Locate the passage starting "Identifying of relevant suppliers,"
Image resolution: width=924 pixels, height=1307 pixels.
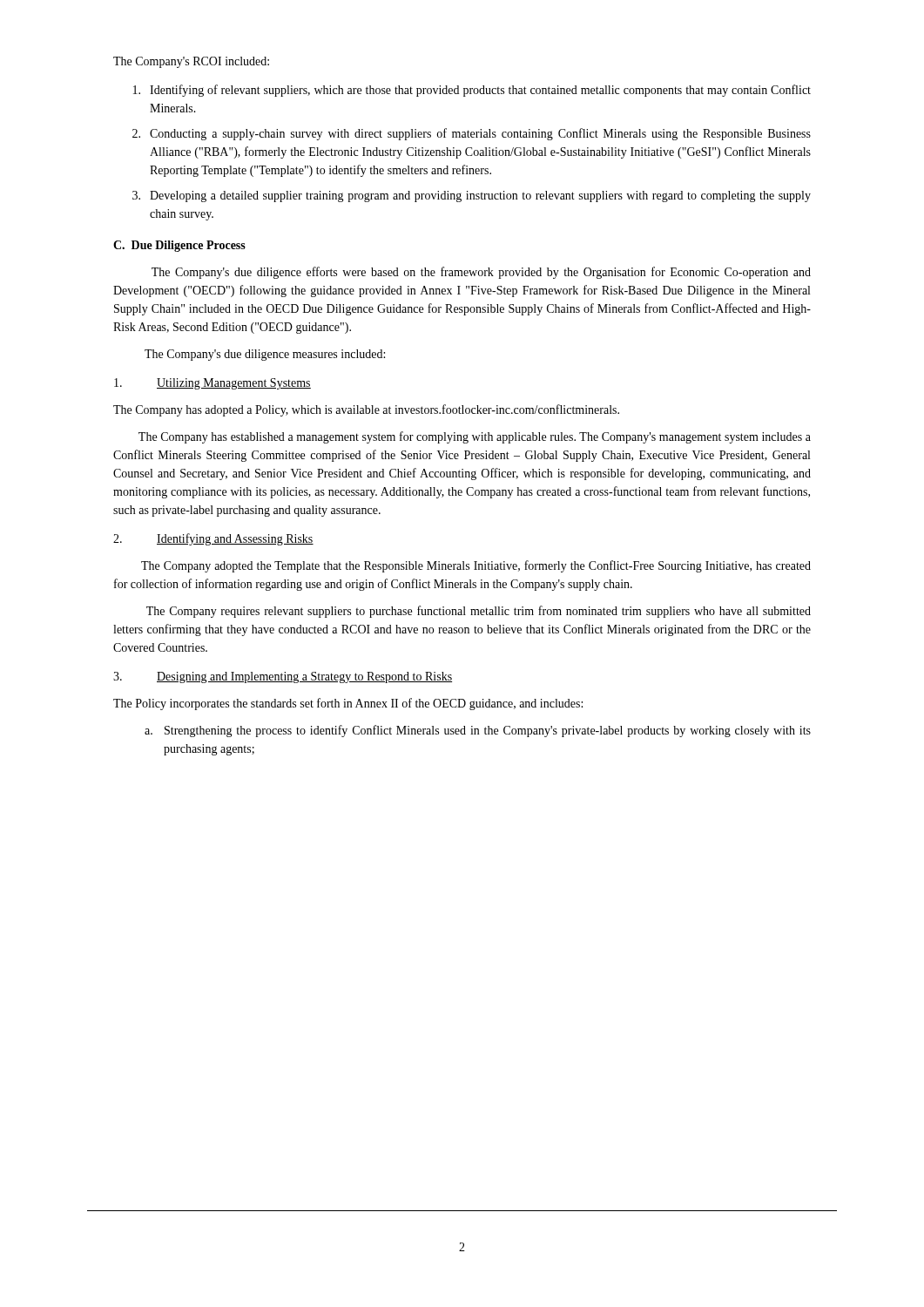(x=462, y=99)
